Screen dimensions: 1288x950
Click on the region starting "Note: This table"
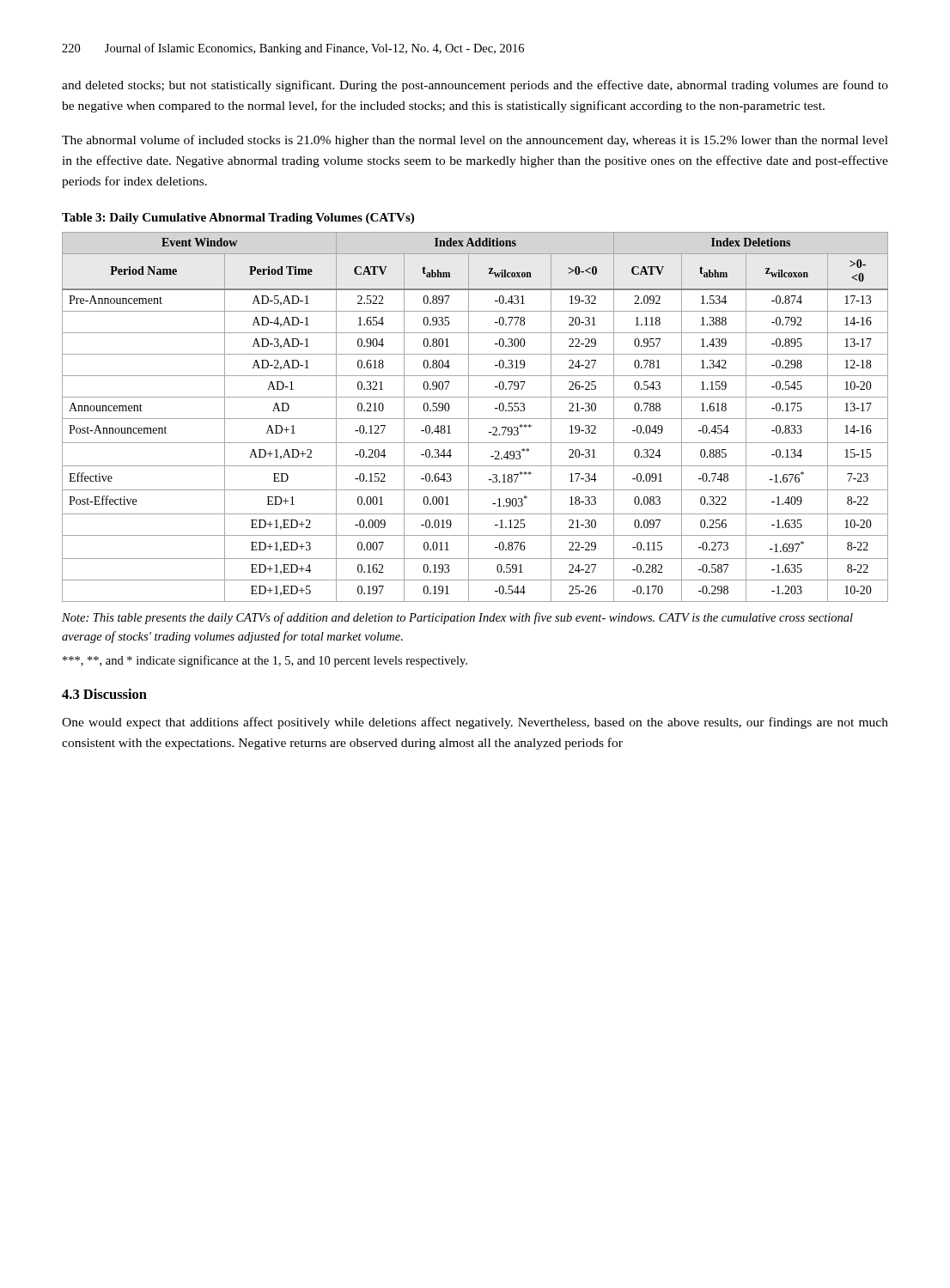[457, 627]
